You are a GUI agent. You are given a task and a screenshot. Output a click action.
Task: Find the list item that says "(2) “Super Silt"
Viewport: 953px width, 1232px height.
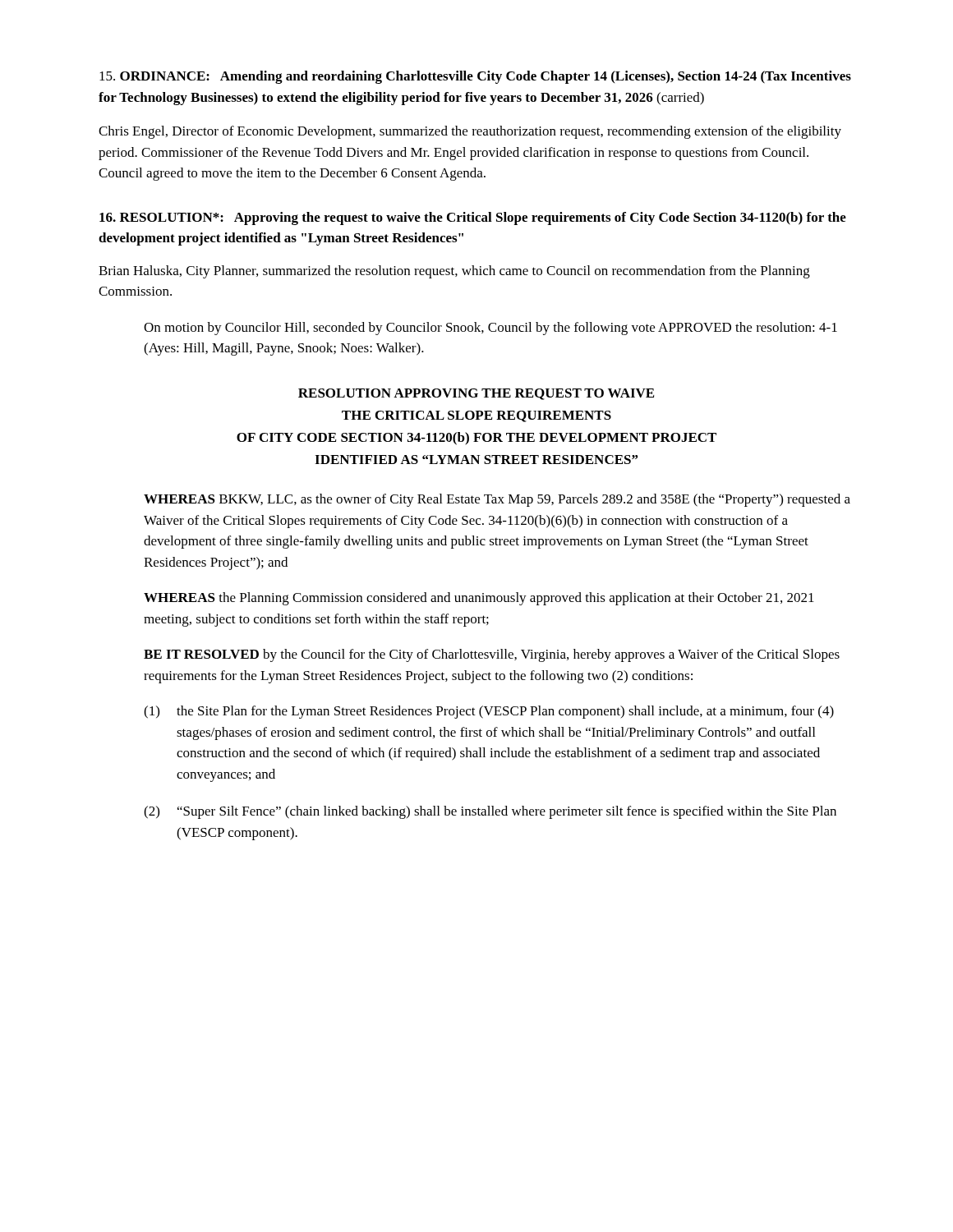(499, 822)
